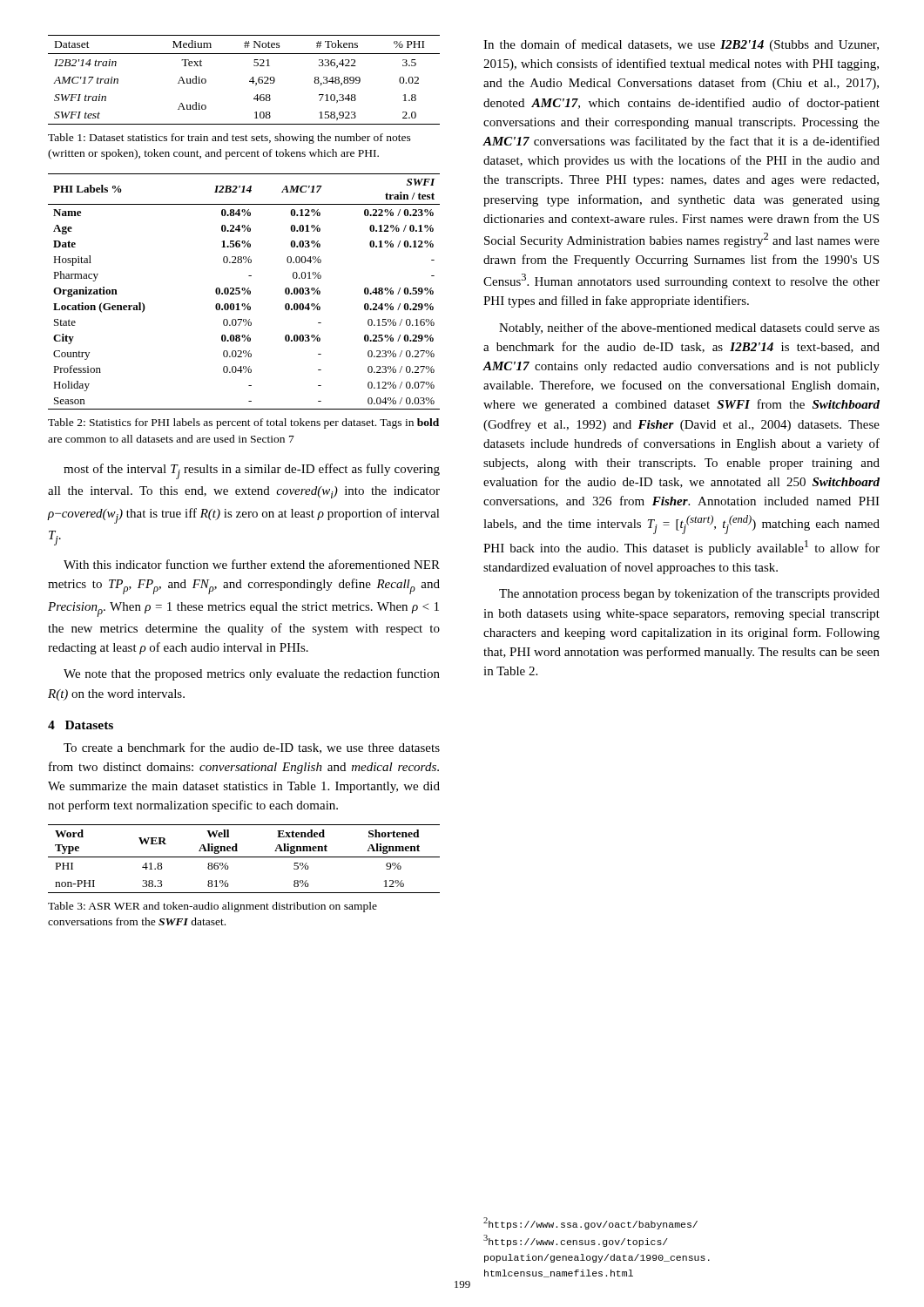The width and height of the screenshot is (924, 1307).
Task: Find the table that mentions "# Tokens"
Action: coord(244,80)
